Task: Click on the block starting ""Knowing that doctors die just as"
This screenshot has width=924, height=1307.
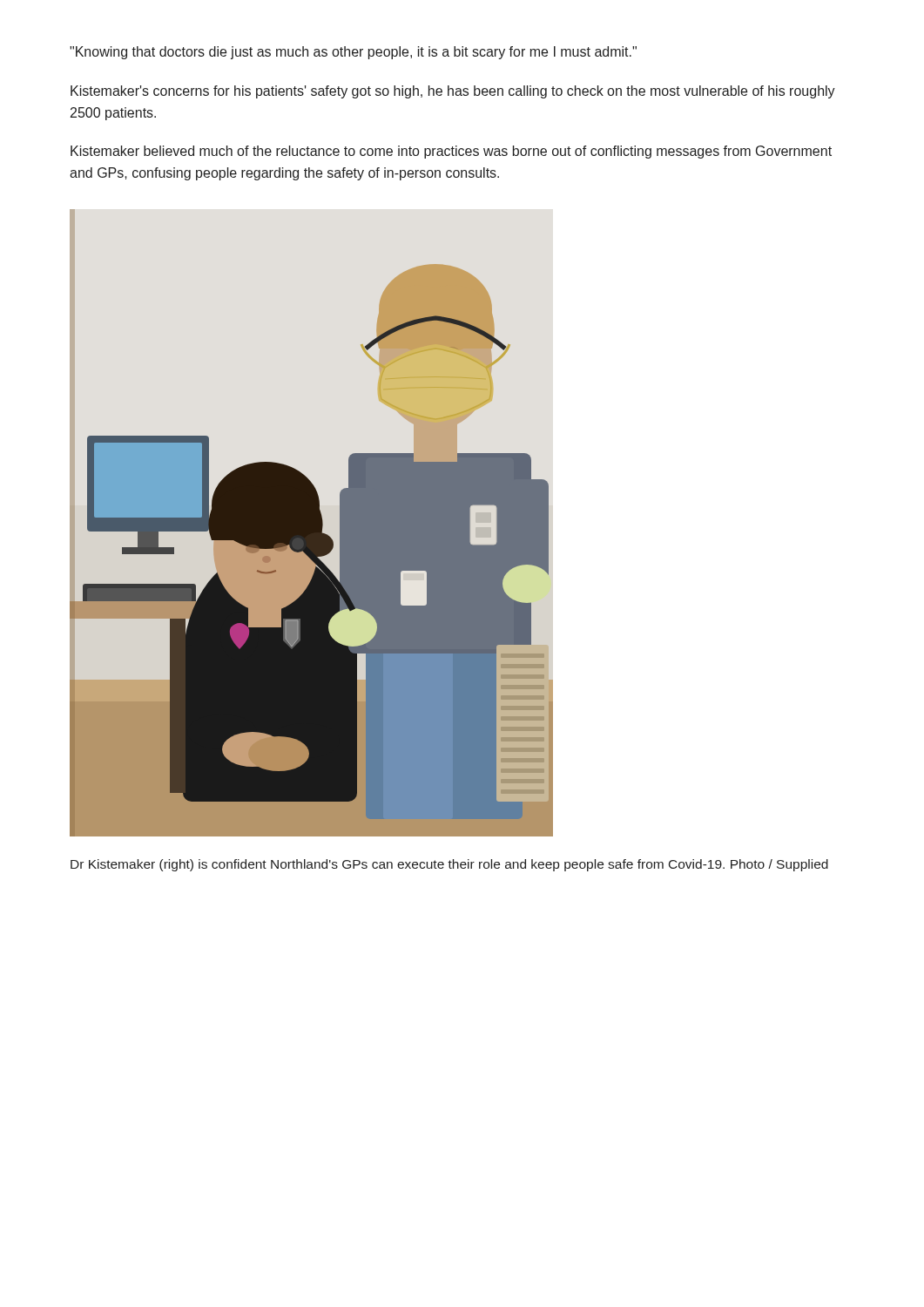Action: (353, 52)
